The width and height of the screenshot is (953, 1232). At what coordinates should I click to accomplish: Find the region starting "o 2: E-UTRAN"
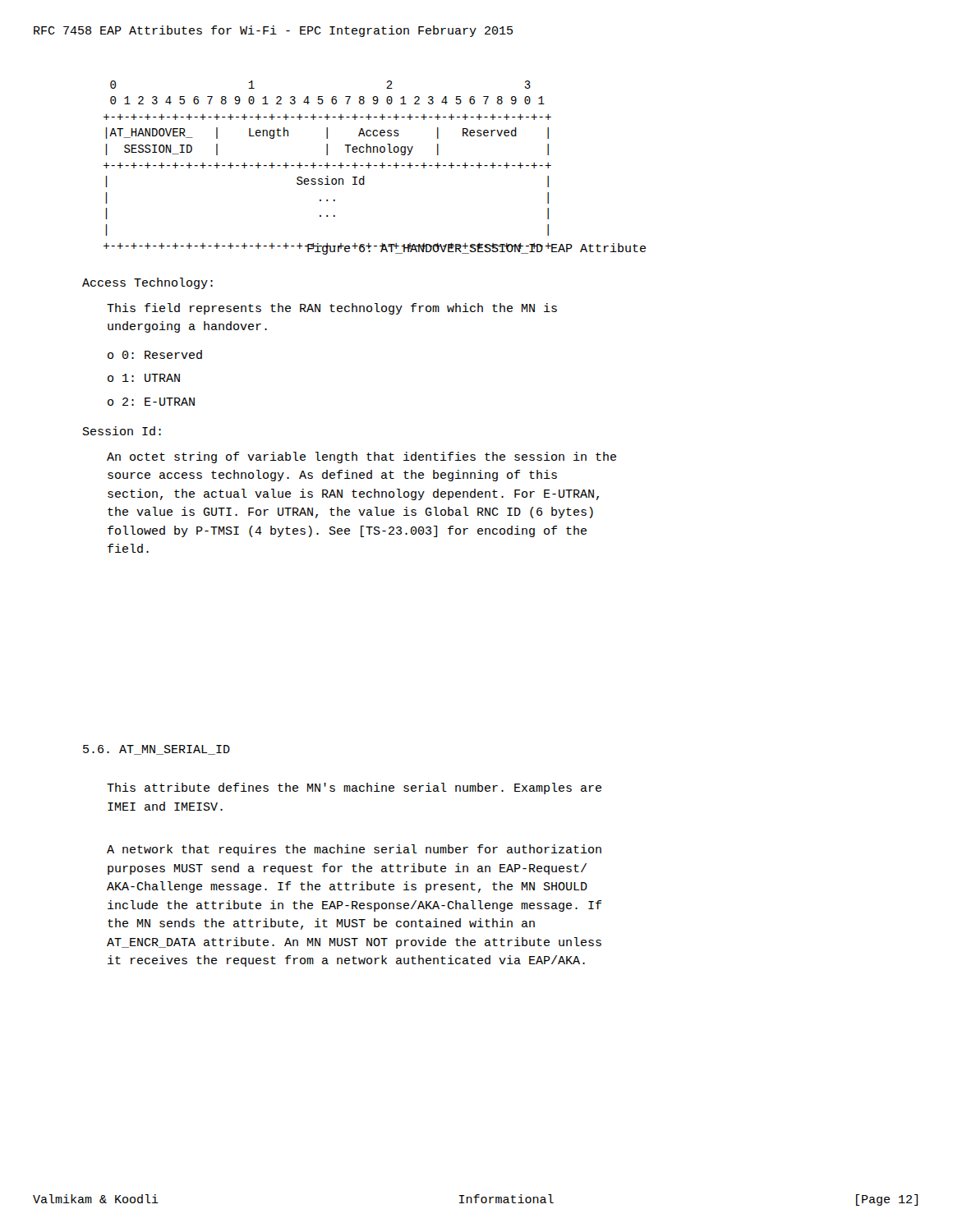[x=151, y=402]
